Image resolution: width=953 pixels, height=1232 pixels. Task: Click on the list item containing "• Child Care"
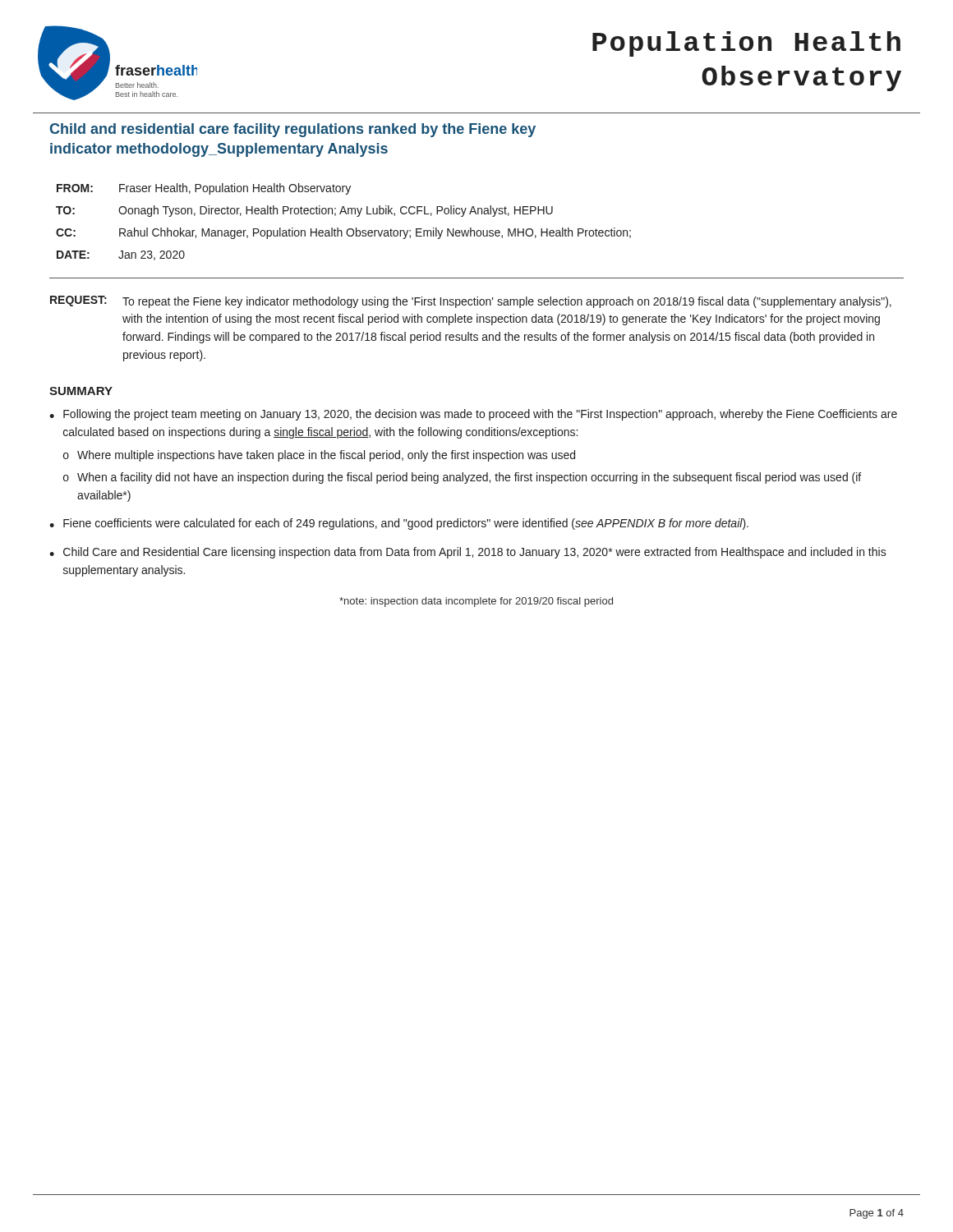click(476, 562)
